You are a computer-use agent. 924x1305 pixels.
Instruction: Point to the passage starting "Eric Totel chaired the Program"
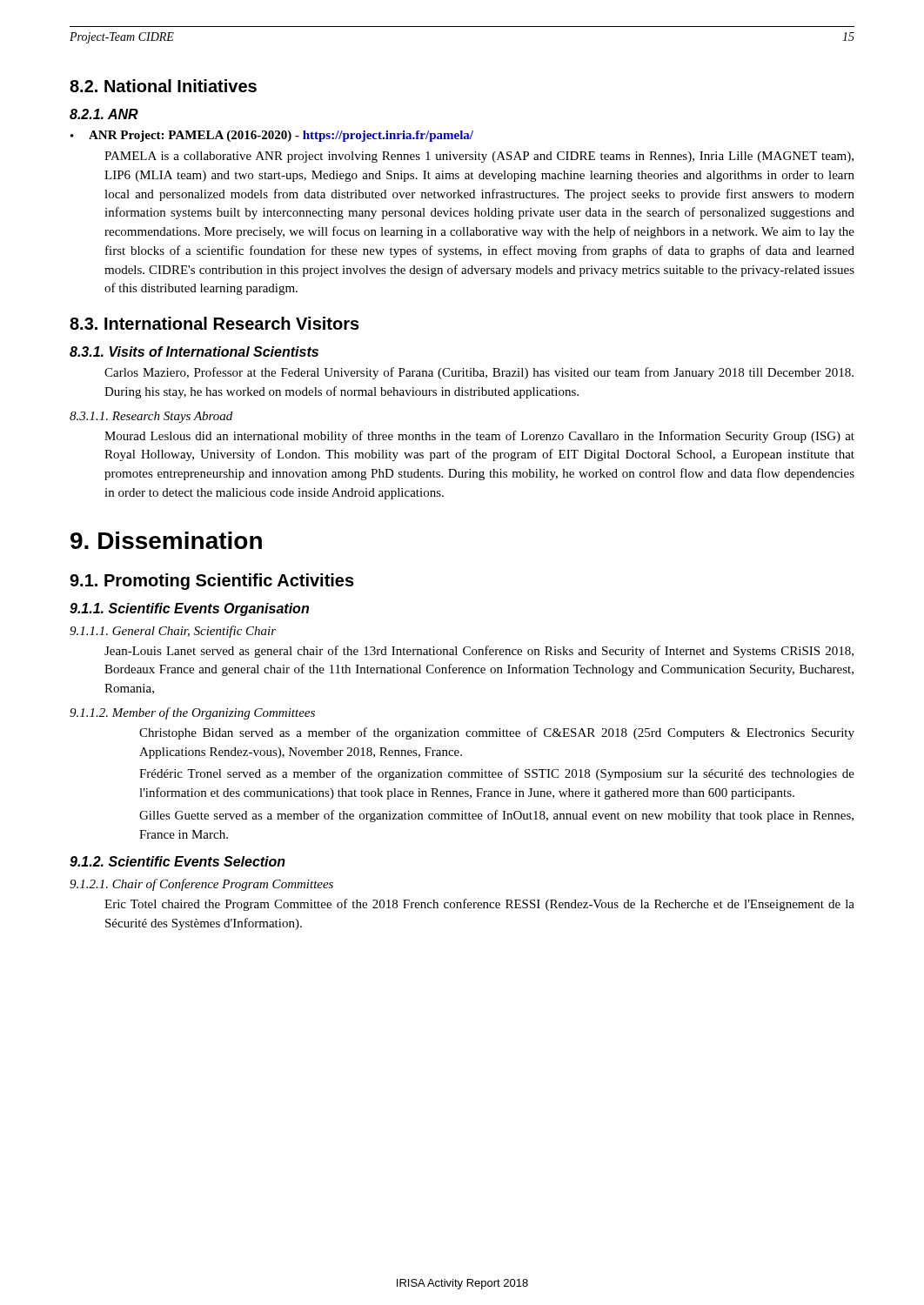tap(479, 914)
